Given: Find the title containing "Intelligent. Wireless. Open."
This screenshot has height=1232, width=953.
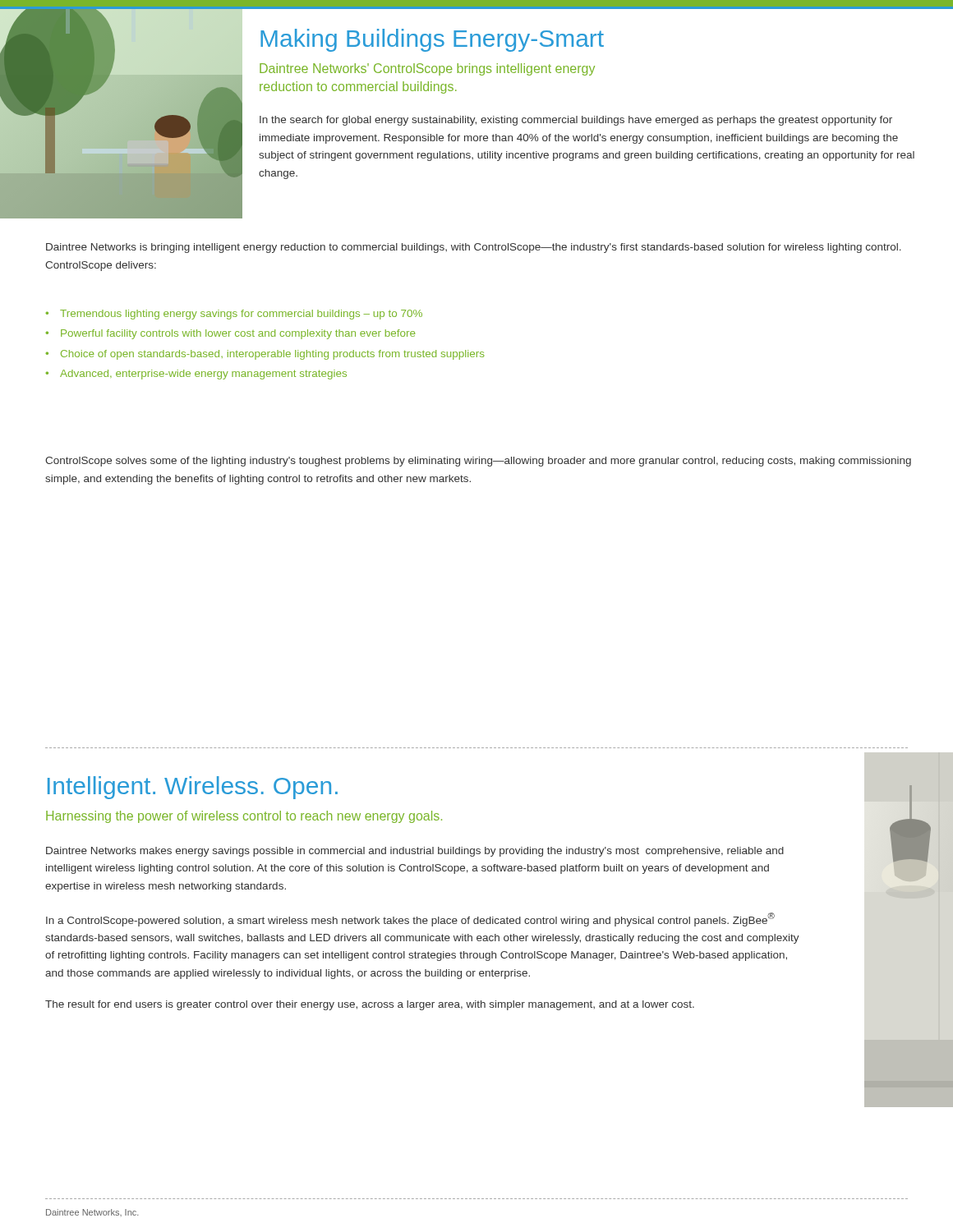Looking at the screenshot, I should (x=192, y=786).
